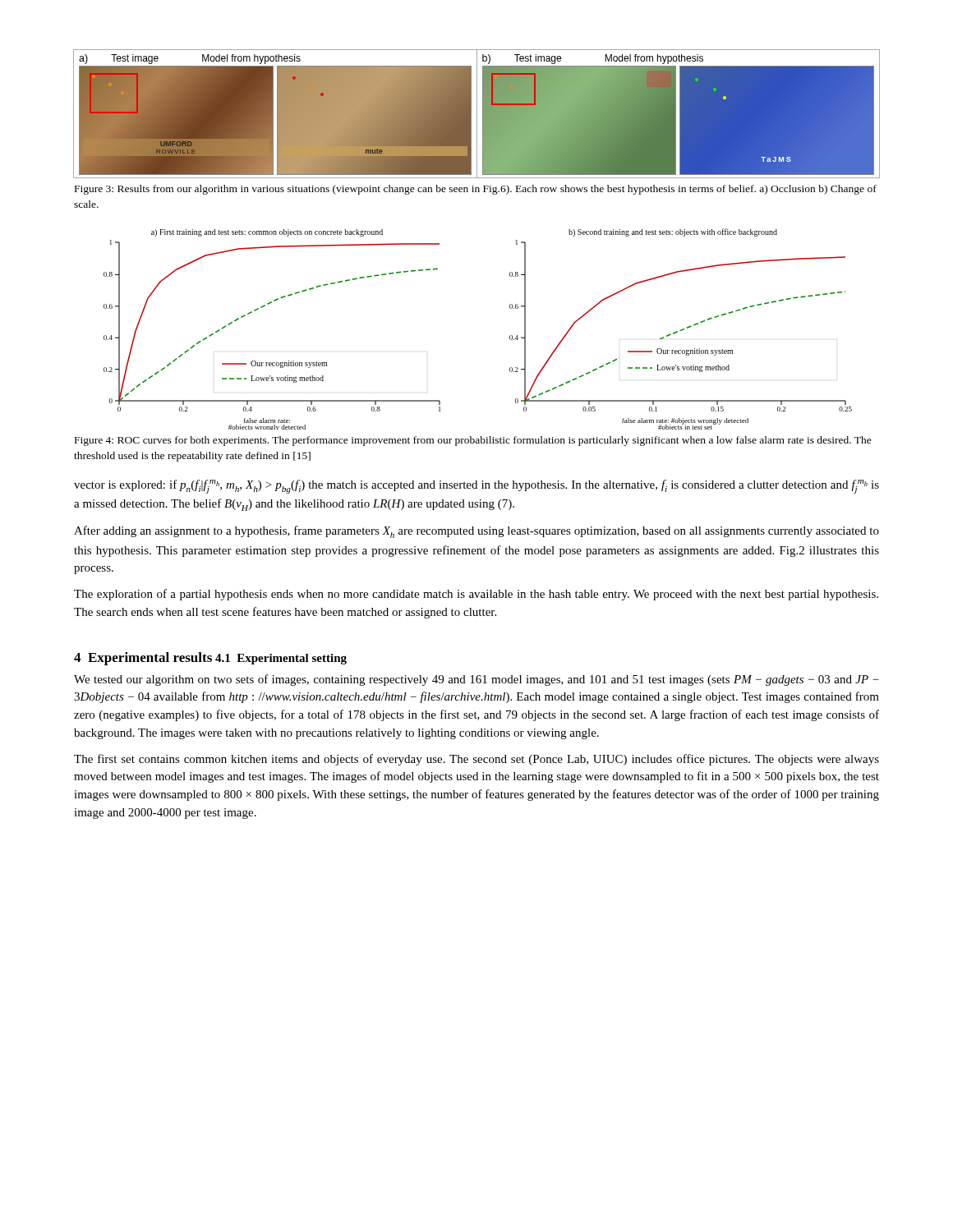The width and height of the screenshot is (953, 1232).
Task: Locate the photo
Action: pos(476,114)
